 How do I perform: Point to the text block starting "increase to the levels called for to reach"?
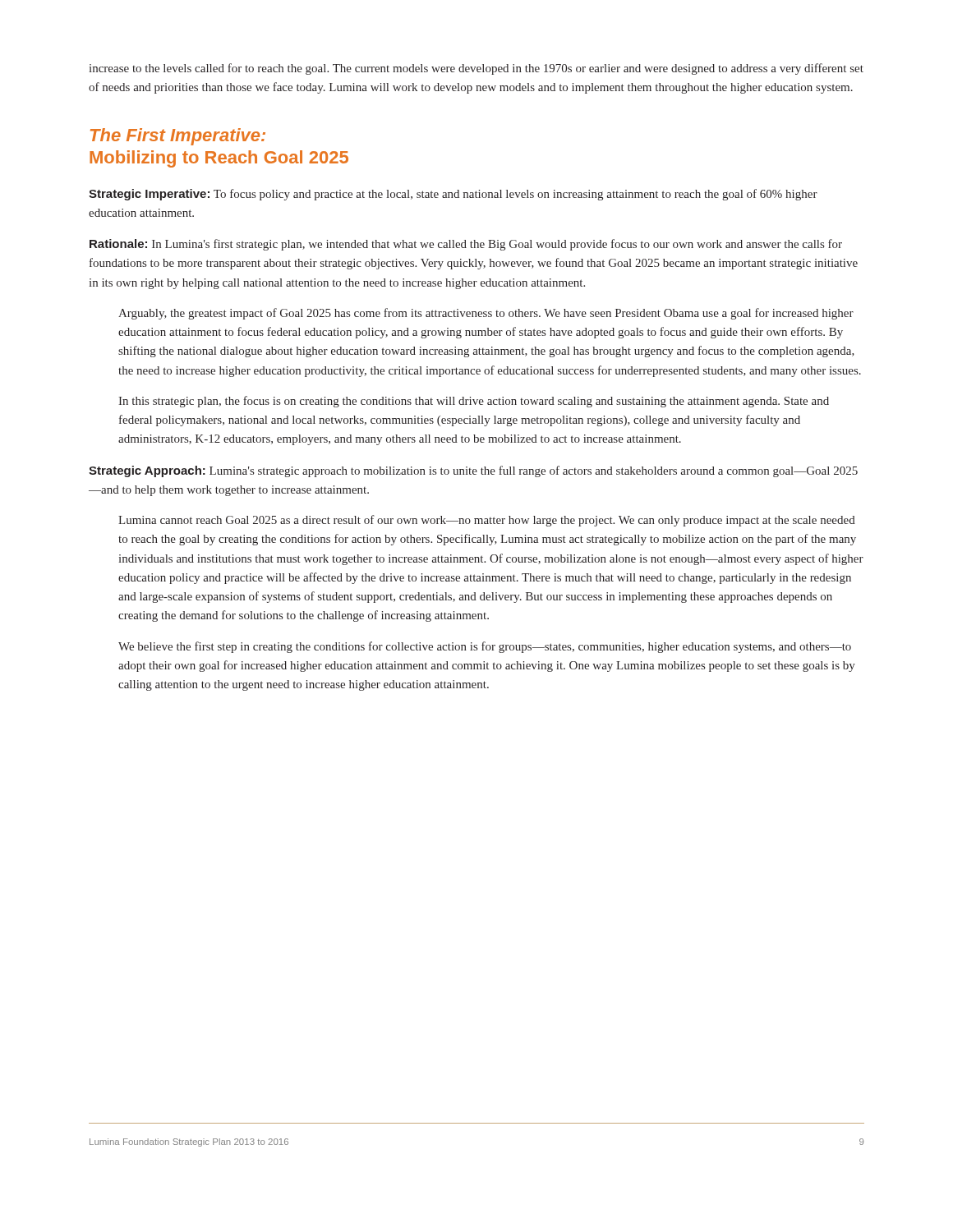(x=476, y=78)
